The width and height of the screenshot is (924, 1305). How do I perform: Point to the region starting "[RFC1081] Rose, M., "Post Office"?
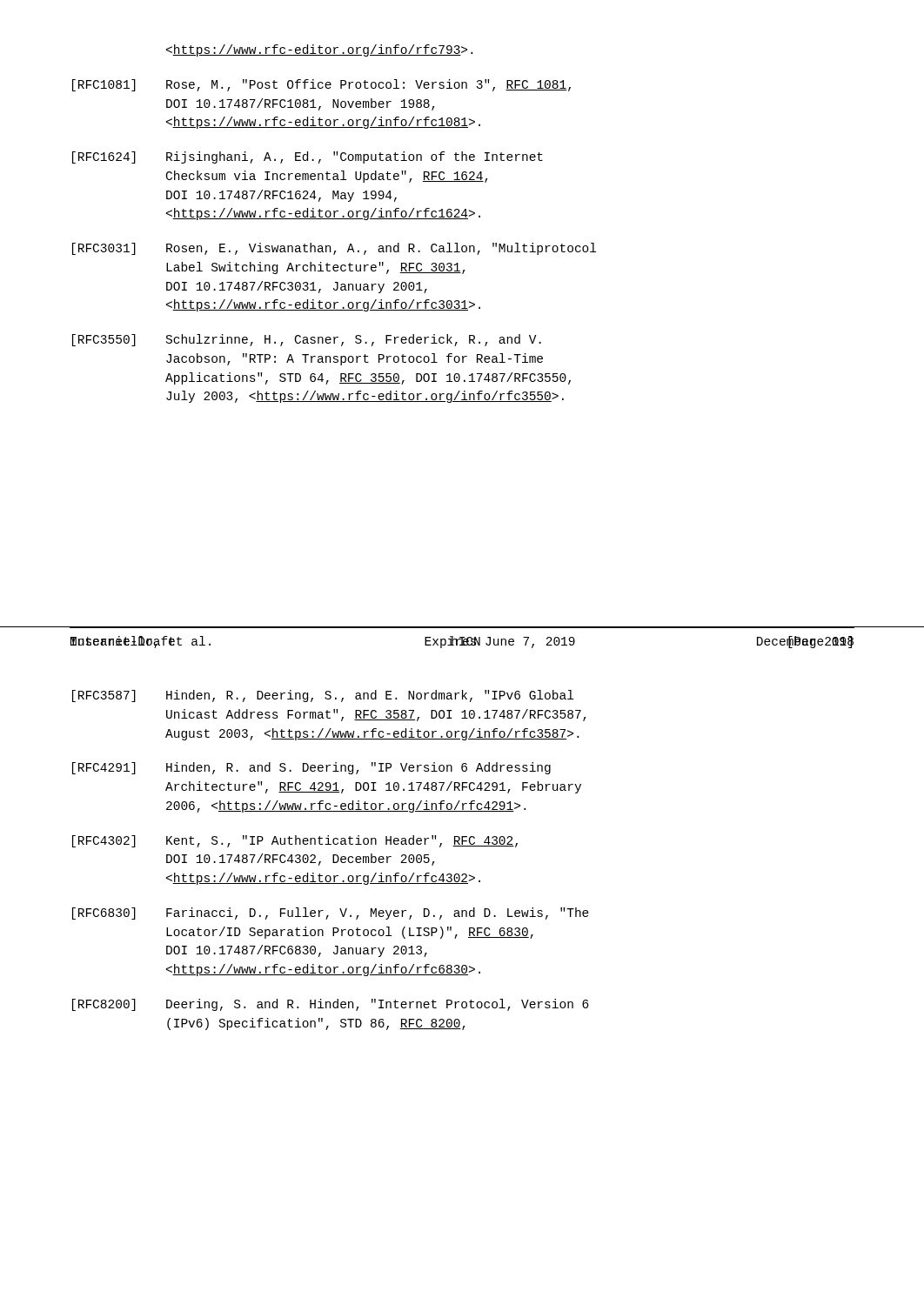(x=321, y=85)
